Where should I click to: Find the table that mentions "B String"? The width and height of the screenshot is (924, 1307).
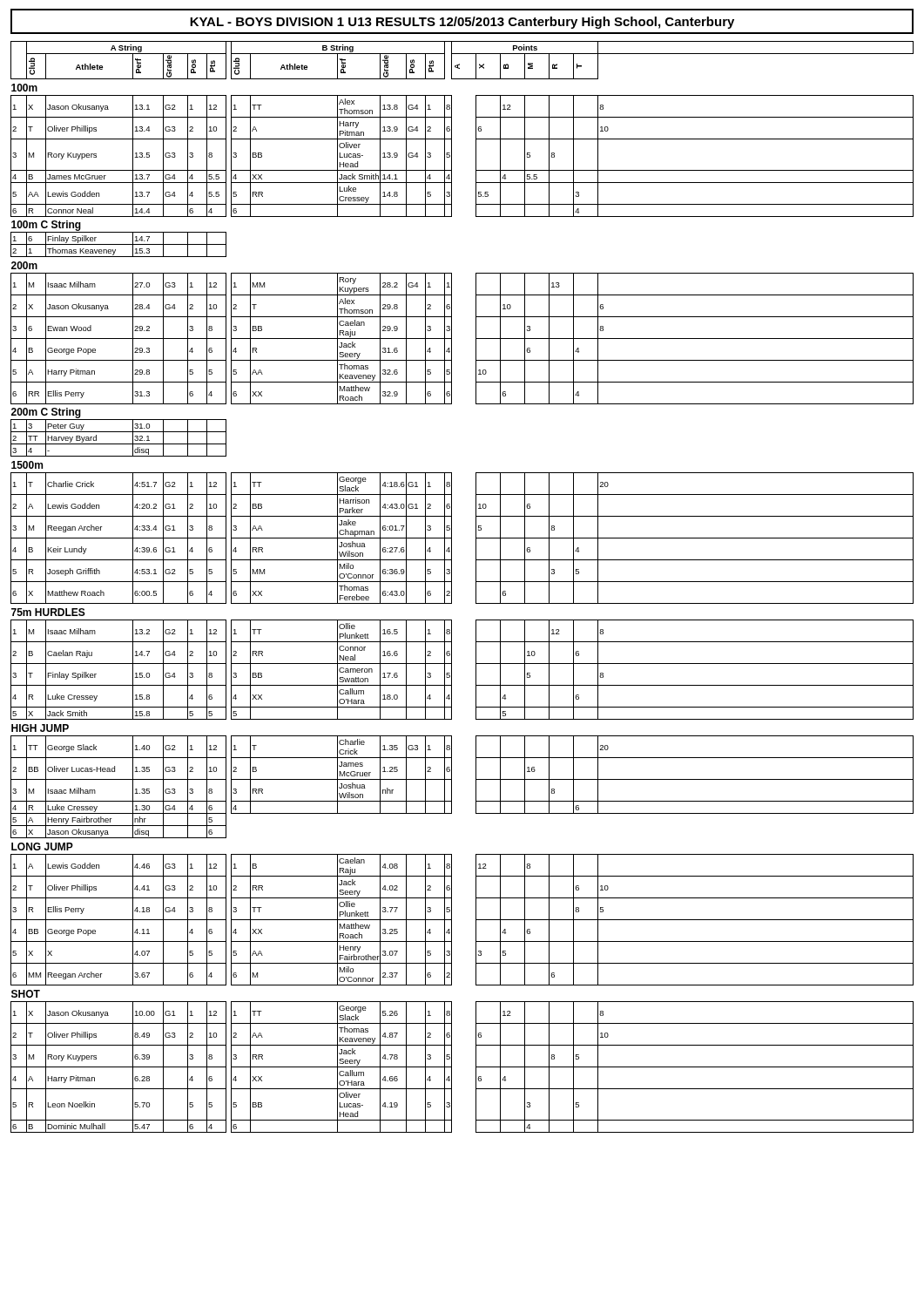tap(462, 587)
